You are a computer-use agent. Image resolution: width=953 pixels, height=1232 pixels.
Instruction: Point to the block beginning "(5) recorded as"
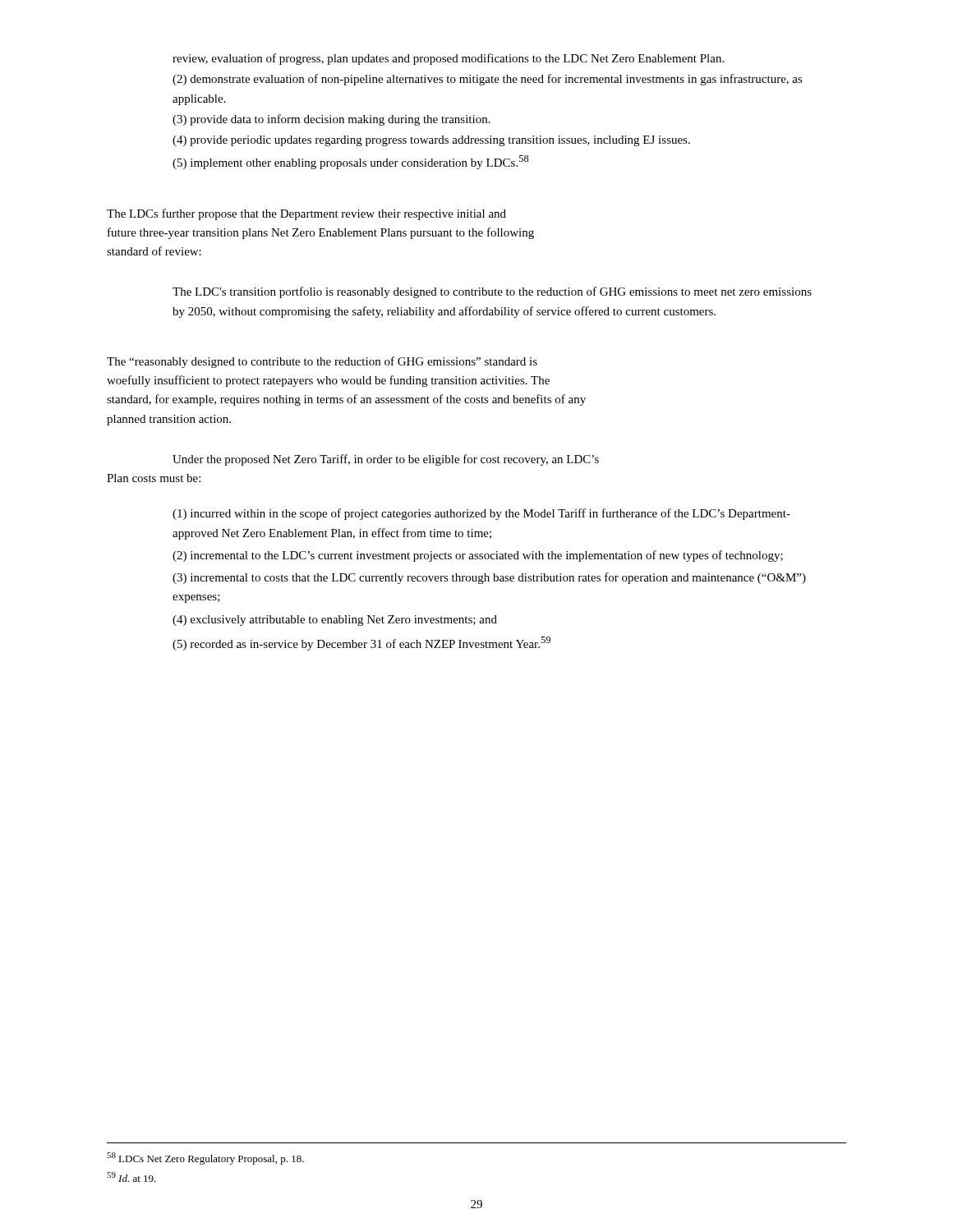point(362,642)
